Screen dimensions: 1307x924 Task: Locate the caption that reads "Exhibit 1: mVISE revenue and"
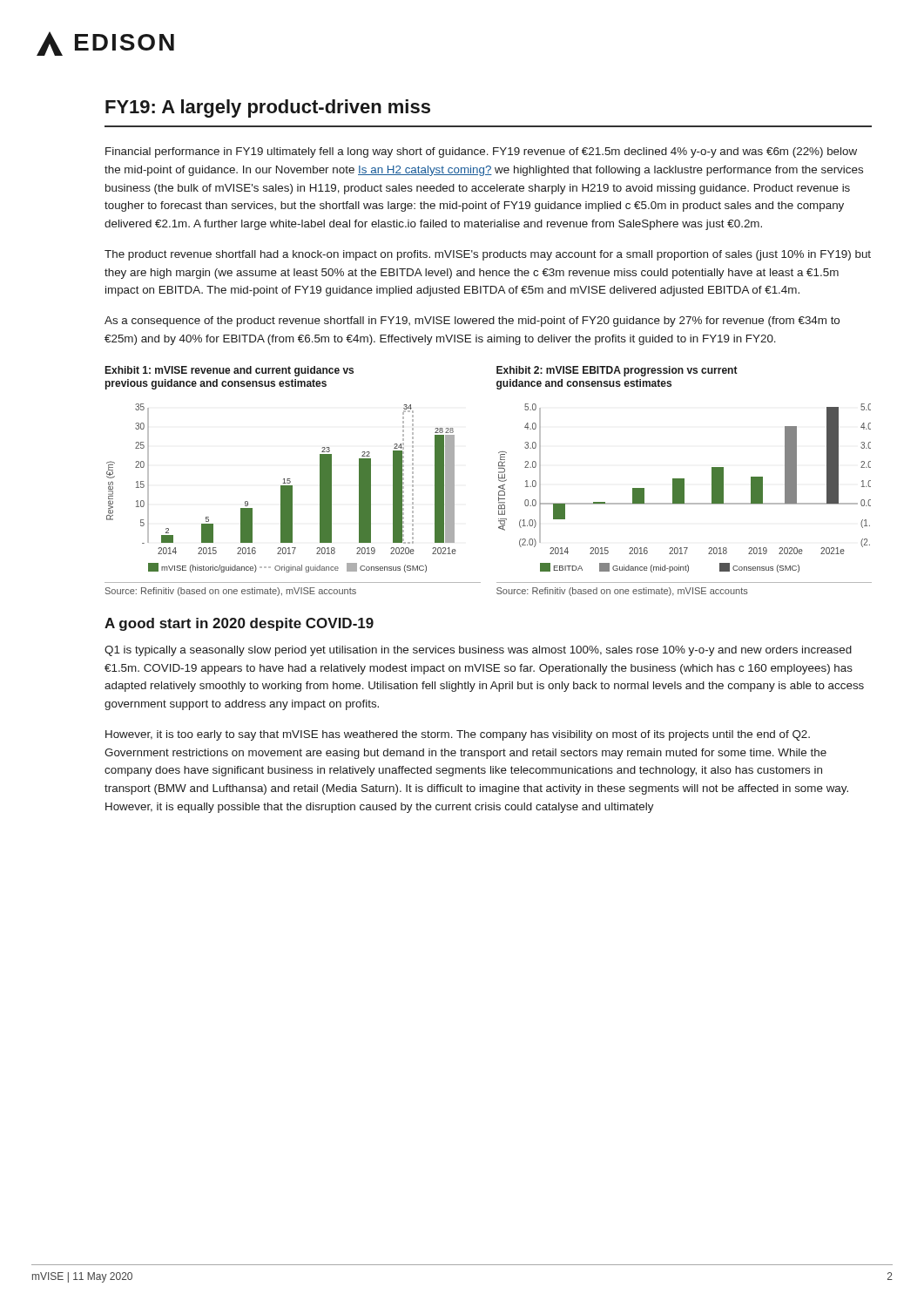229,377
